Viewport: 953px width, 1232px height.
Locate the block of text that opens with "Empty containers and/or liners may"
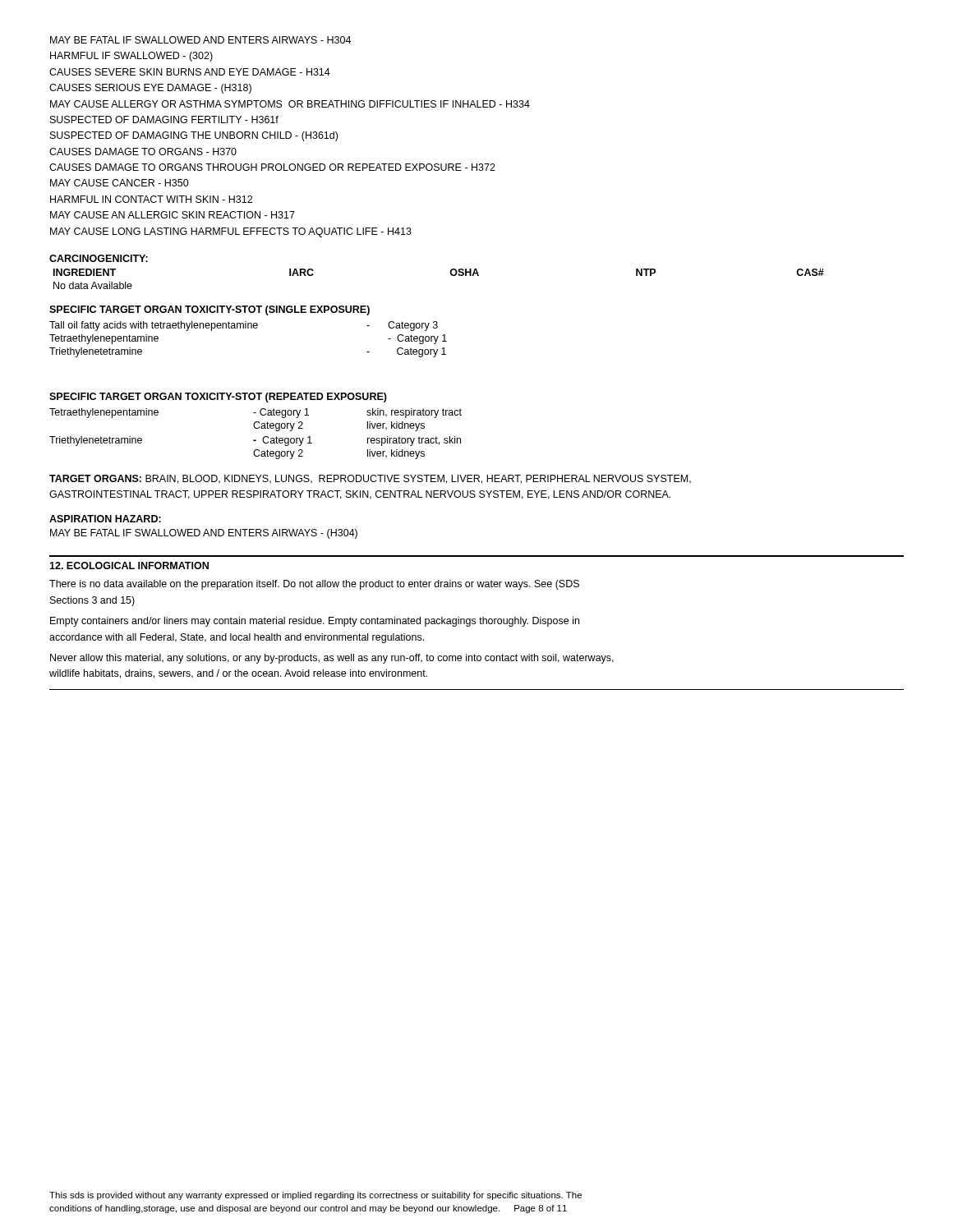tap(315, 629)
